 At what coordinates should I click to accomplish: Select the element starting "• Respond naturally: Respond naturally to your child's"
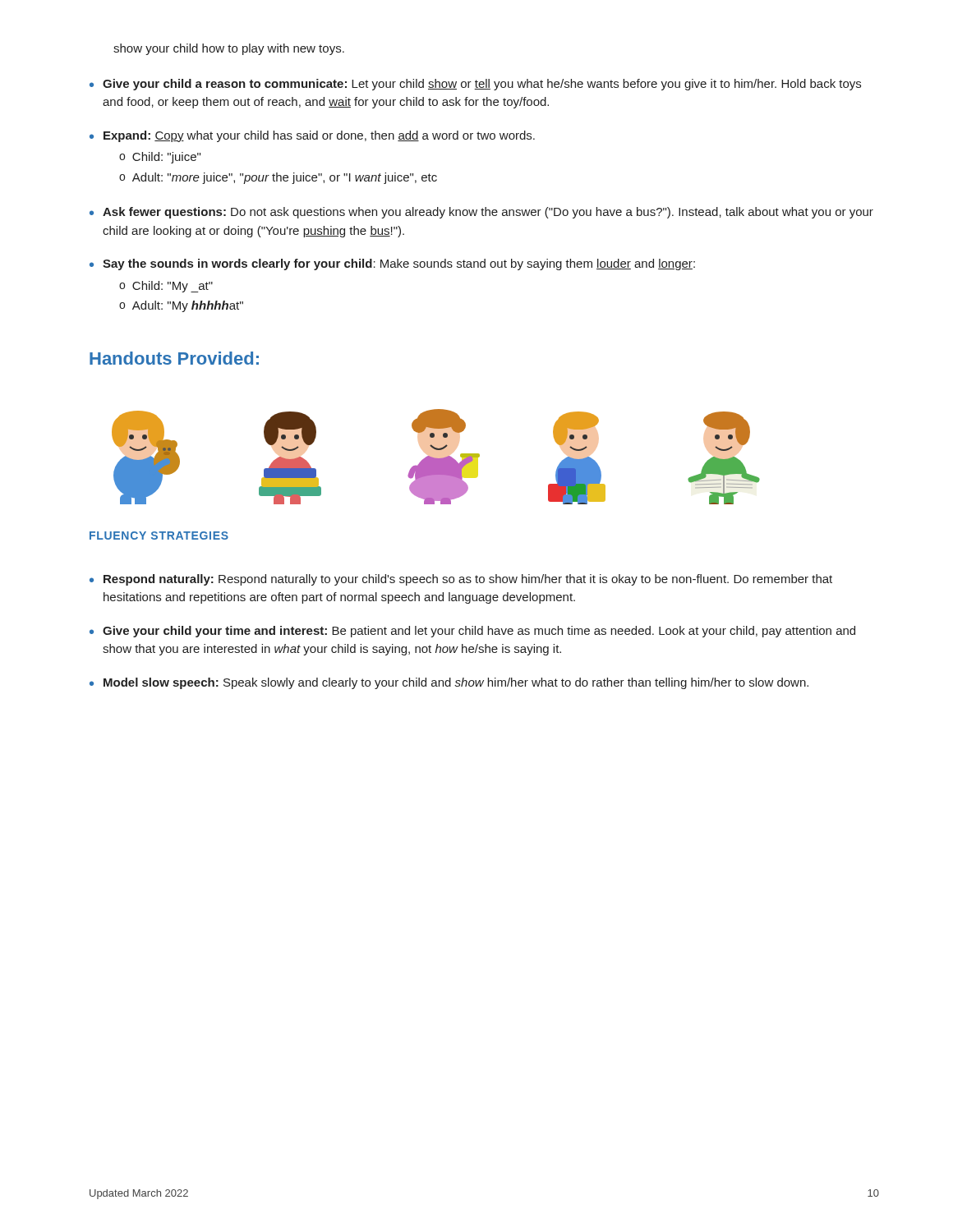pyautogui.click(x=484, y=588)
